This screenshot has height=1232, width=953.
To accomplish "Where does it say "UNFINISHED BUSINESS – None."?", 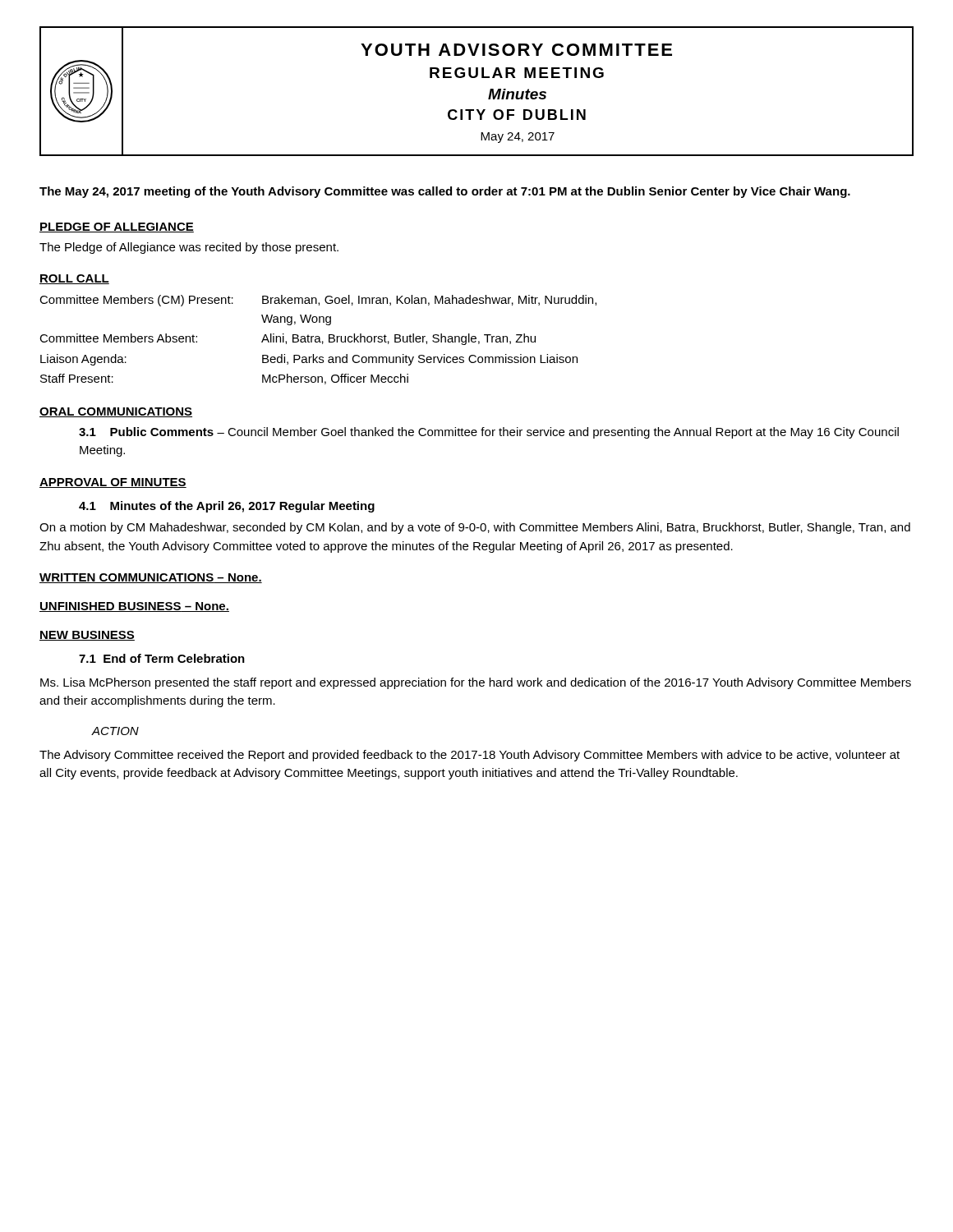I will click(x=134, y=606).
